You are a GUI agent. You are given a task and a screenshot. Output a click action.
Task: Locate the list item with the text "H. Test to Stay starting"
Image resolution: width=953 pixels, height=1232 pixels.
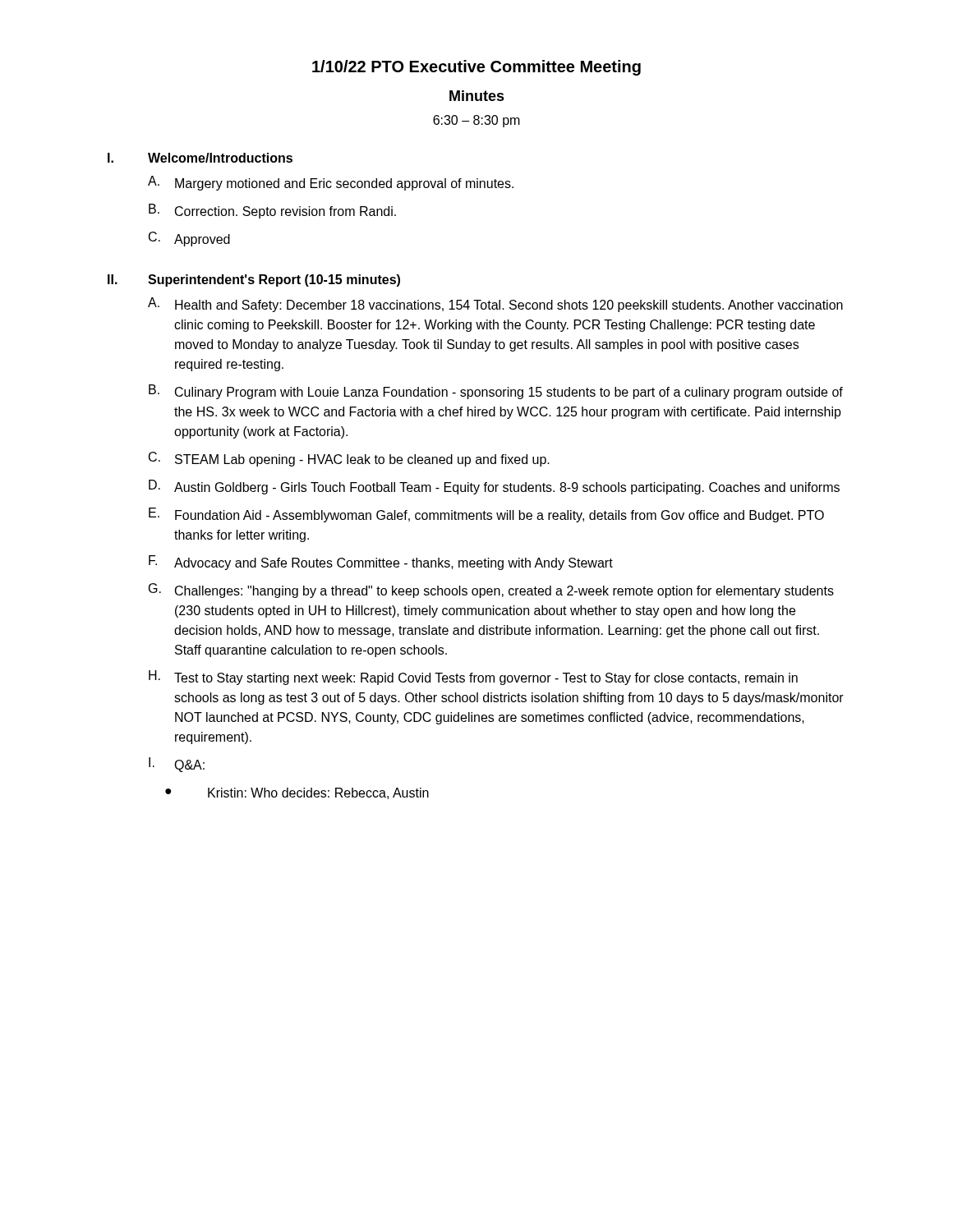[497, 708]
